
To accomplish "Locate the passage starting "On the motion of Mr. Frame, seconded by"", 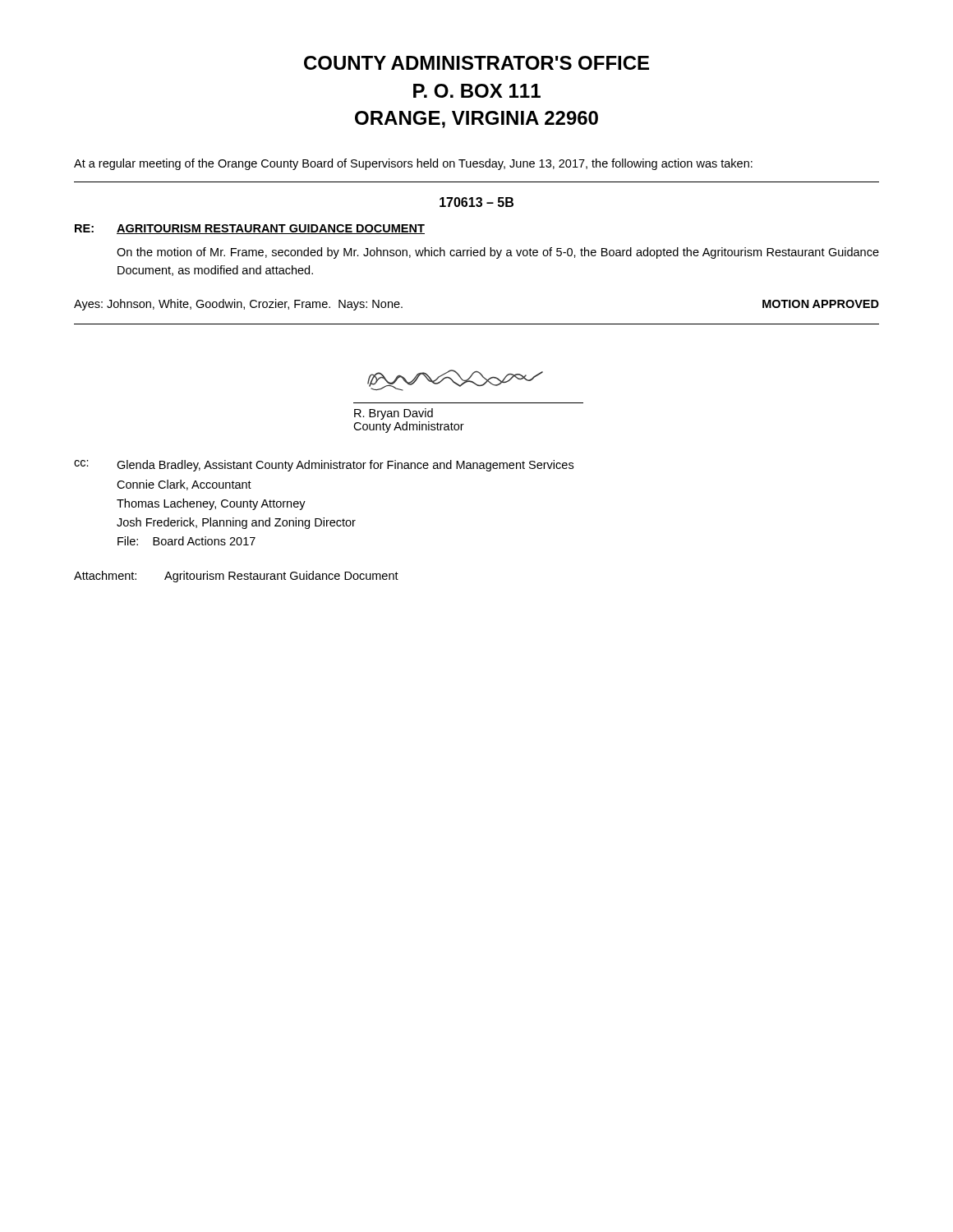I will [498, 261].
